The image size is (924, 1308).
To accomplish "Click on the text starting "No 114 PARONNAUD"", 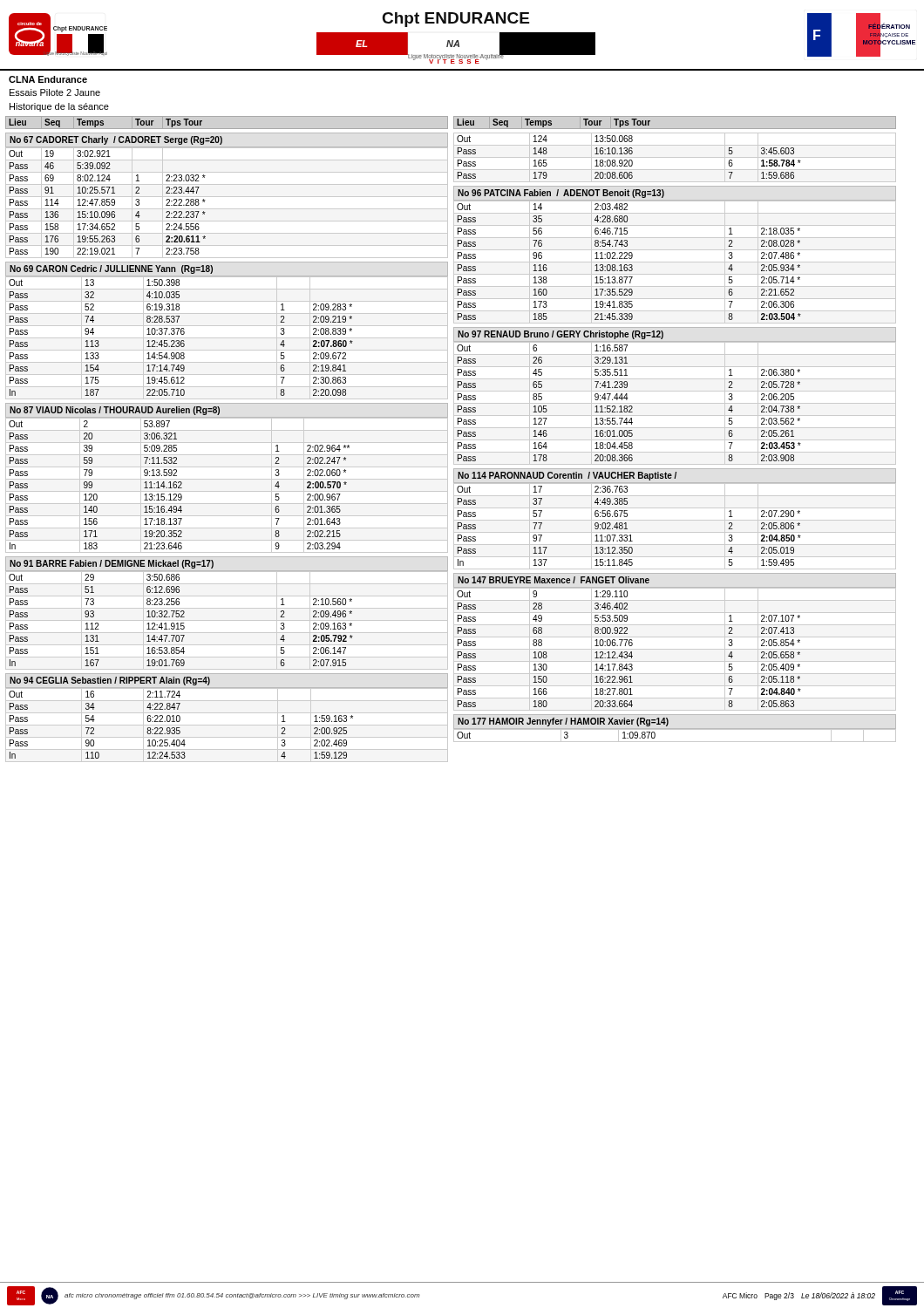I will click(x=567, y=476).
